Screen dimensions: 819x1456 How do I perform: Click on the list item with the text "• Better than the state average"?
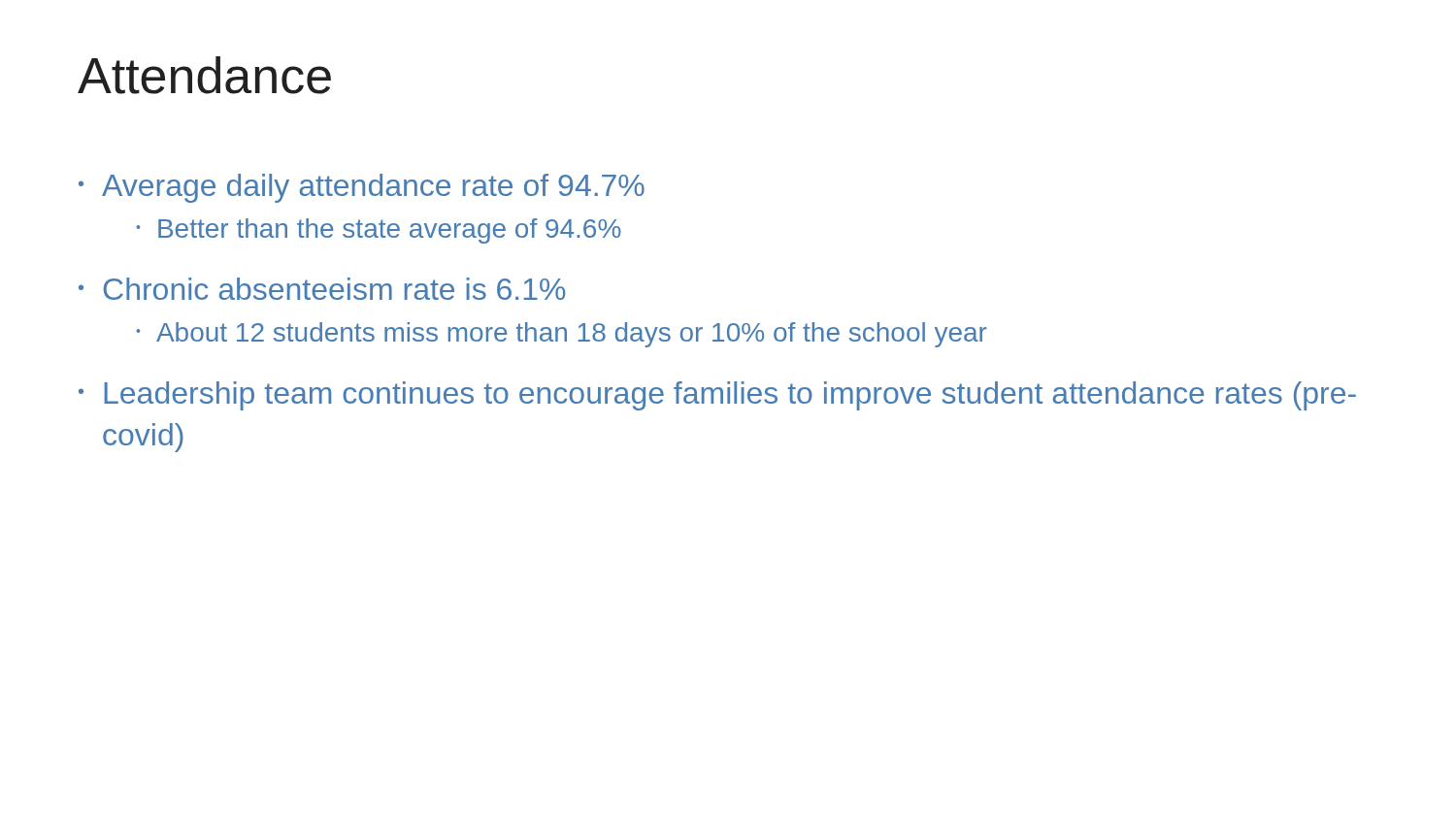click(379, 231)
